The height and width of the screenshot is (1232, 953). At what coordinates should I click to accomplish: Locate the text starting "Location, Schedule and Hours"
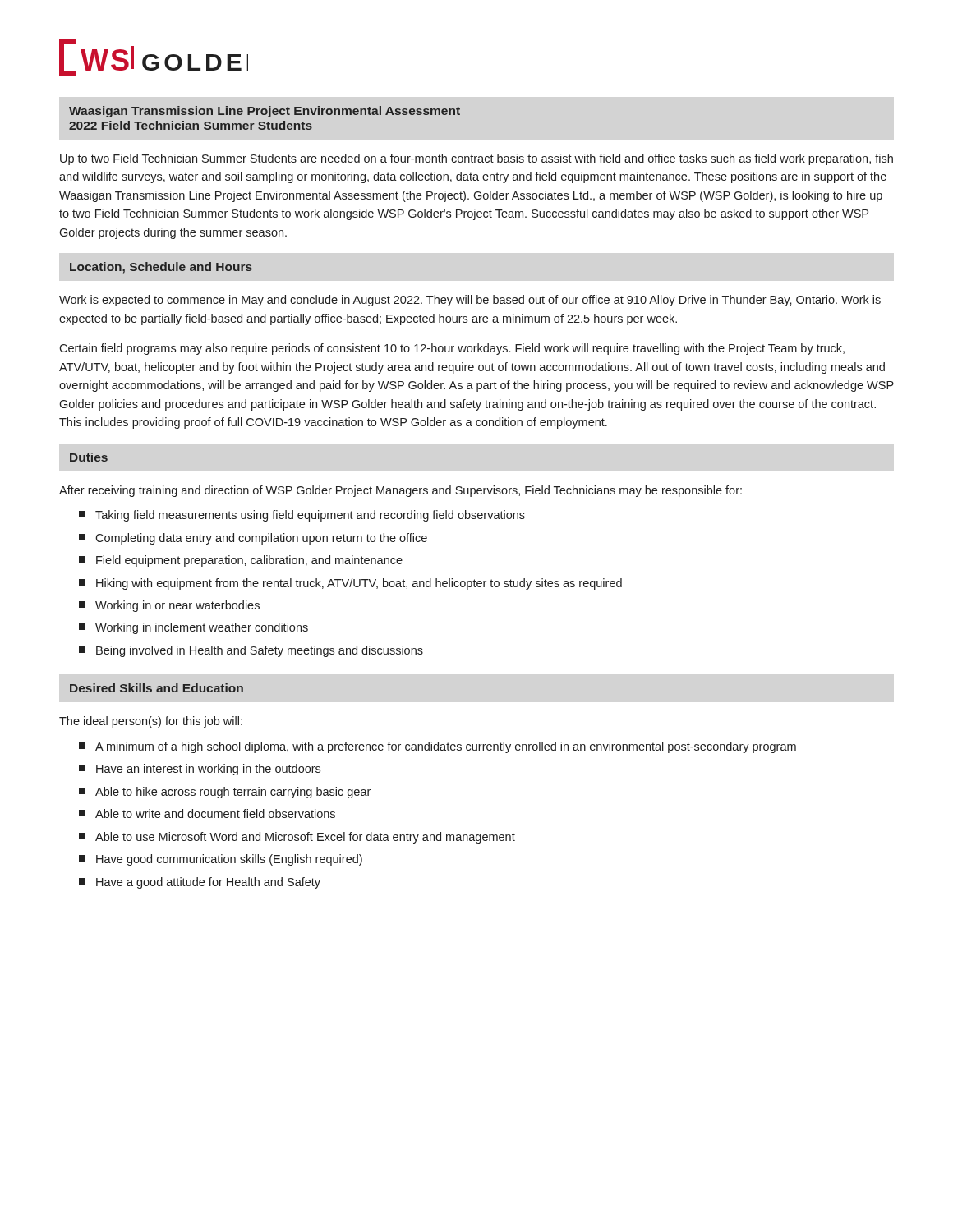click(x=161, y=267)
